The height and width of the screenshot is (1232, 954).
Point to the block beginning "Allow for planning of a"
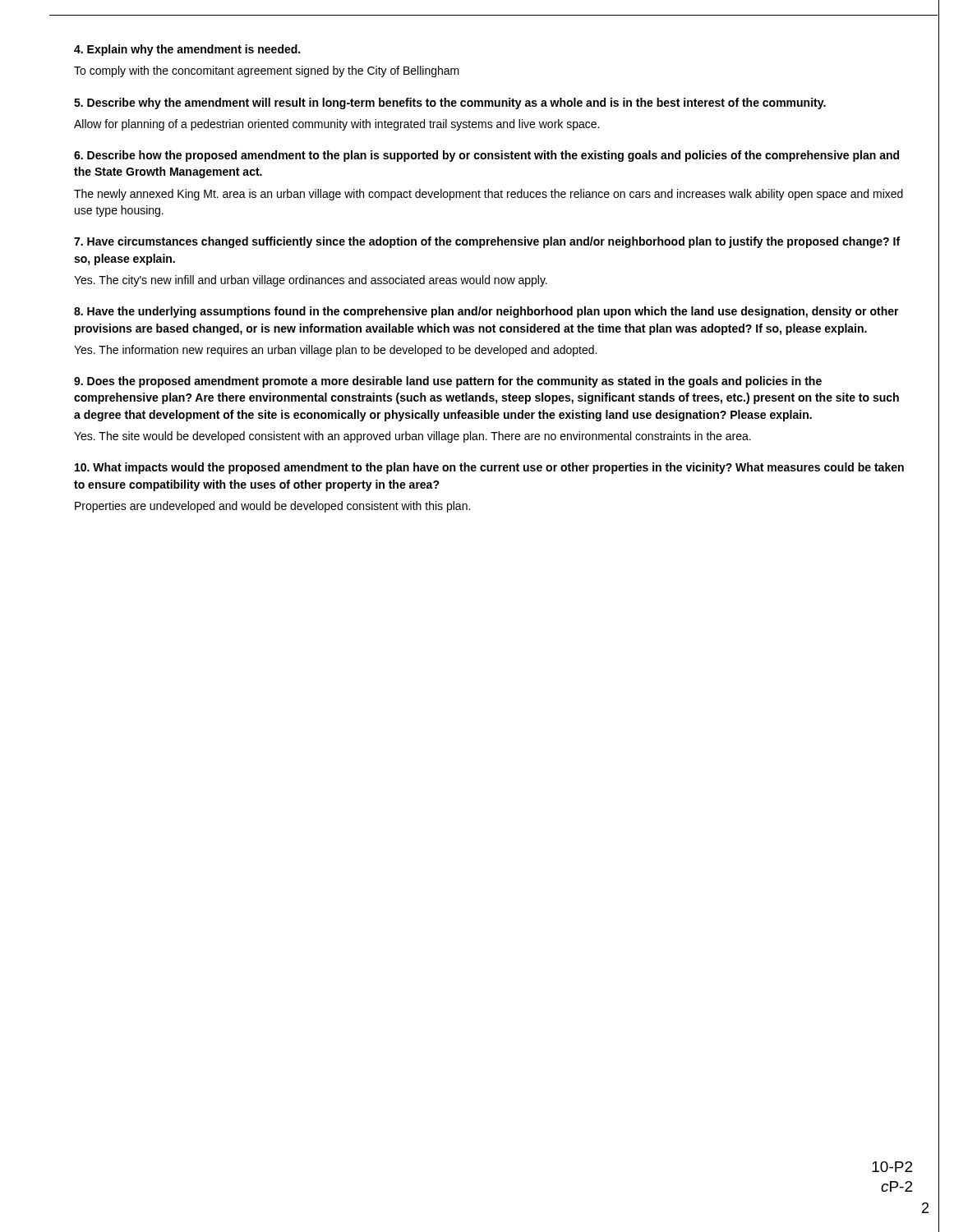click(x=337, y=124)
